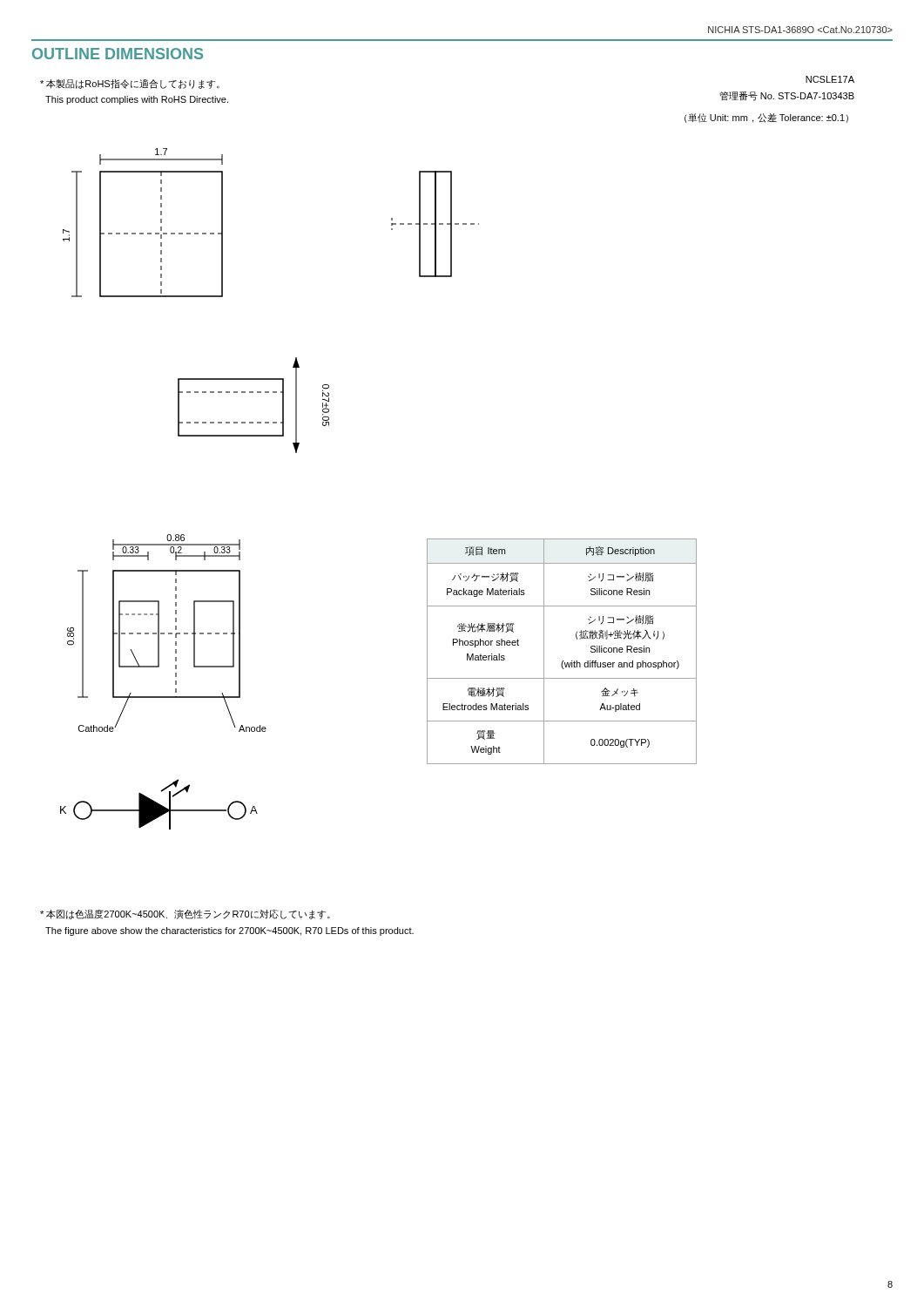Locate the text that says "（単位 Unit: mm，公差 Tolerance: ±0.1）"

(766, 118)
